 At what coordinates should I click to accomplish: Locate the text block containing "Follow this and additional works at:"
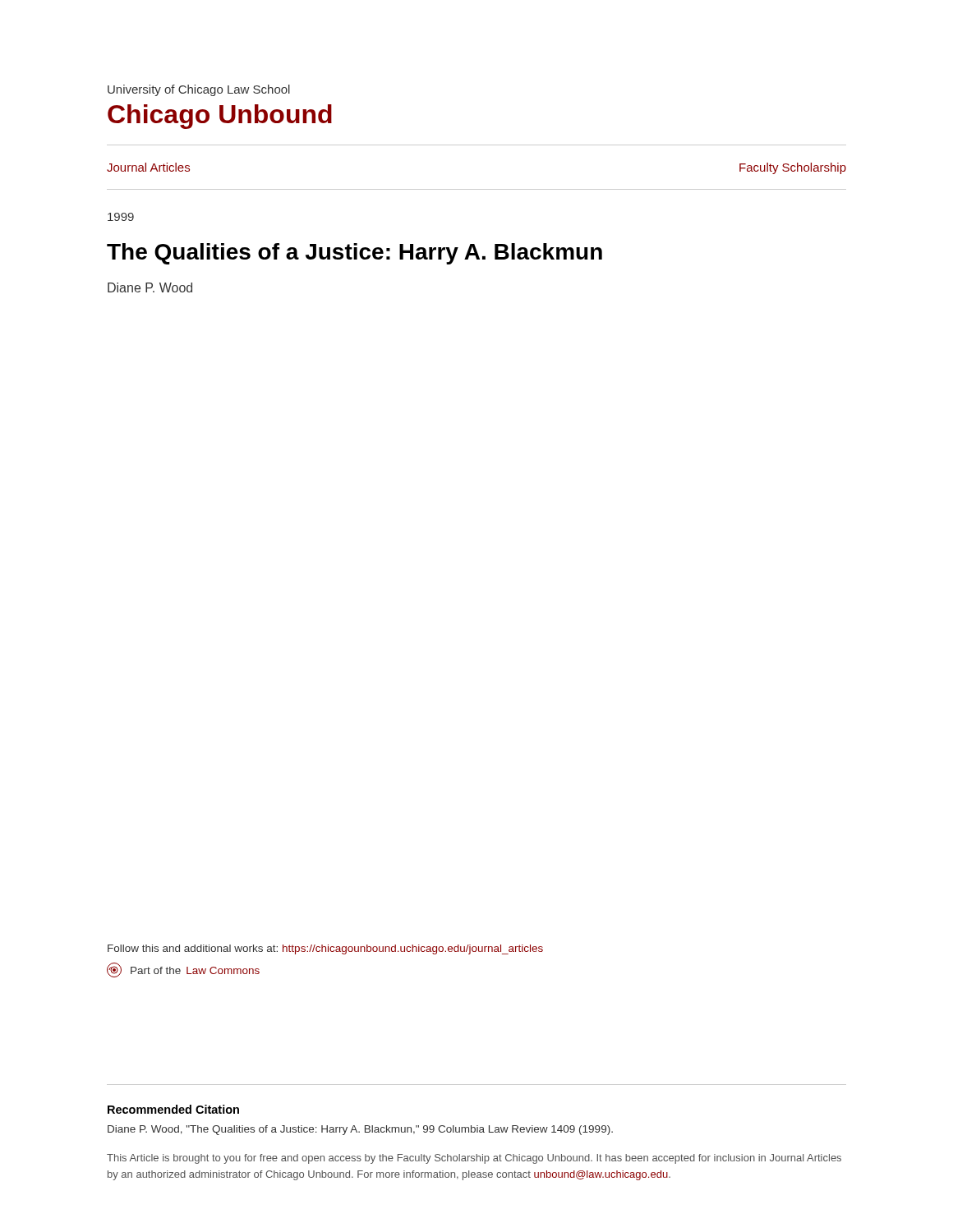pyautogui.click(x=325, y=948)
